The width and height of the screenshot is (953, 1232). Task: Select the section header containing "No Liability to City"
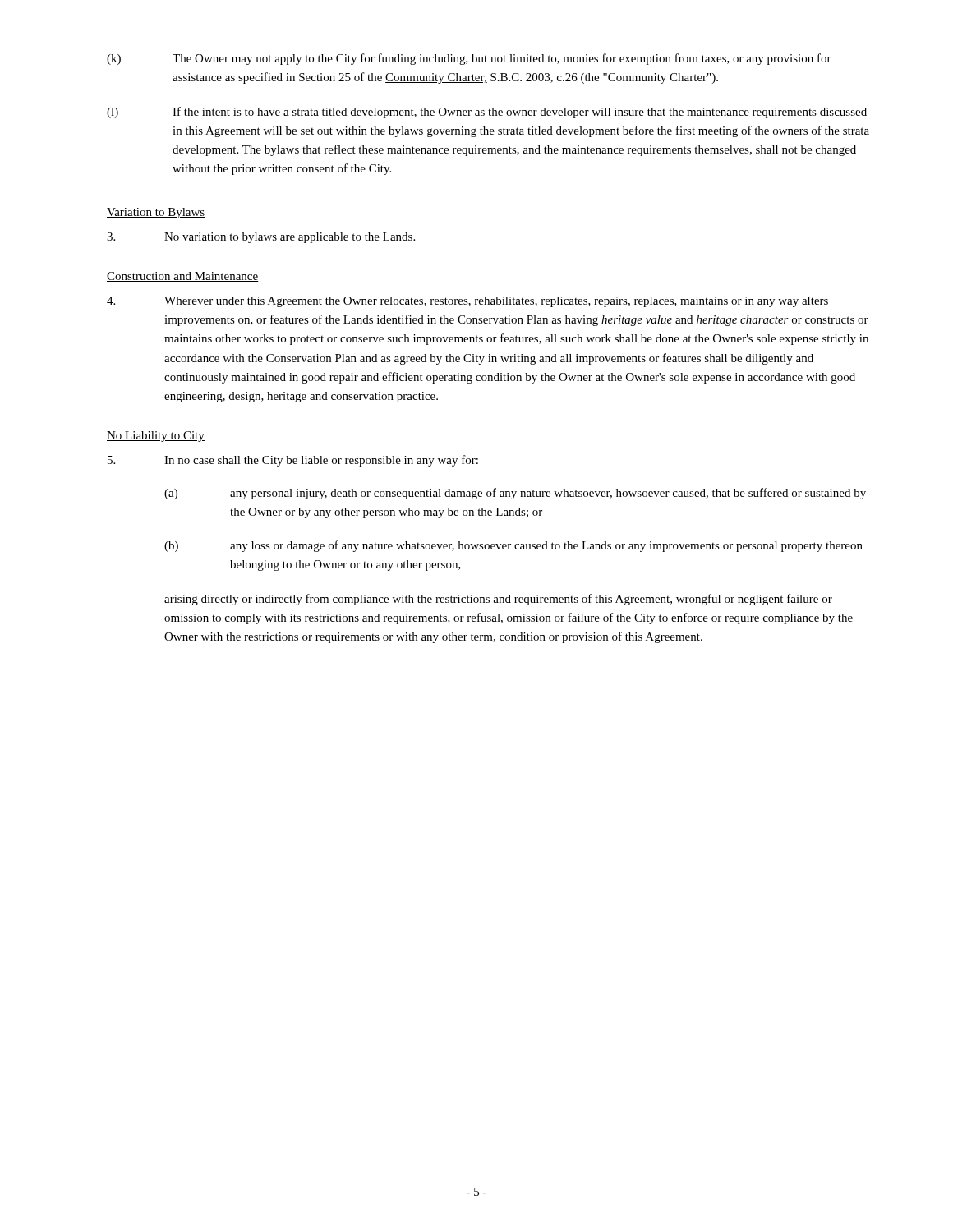[156, 436]
